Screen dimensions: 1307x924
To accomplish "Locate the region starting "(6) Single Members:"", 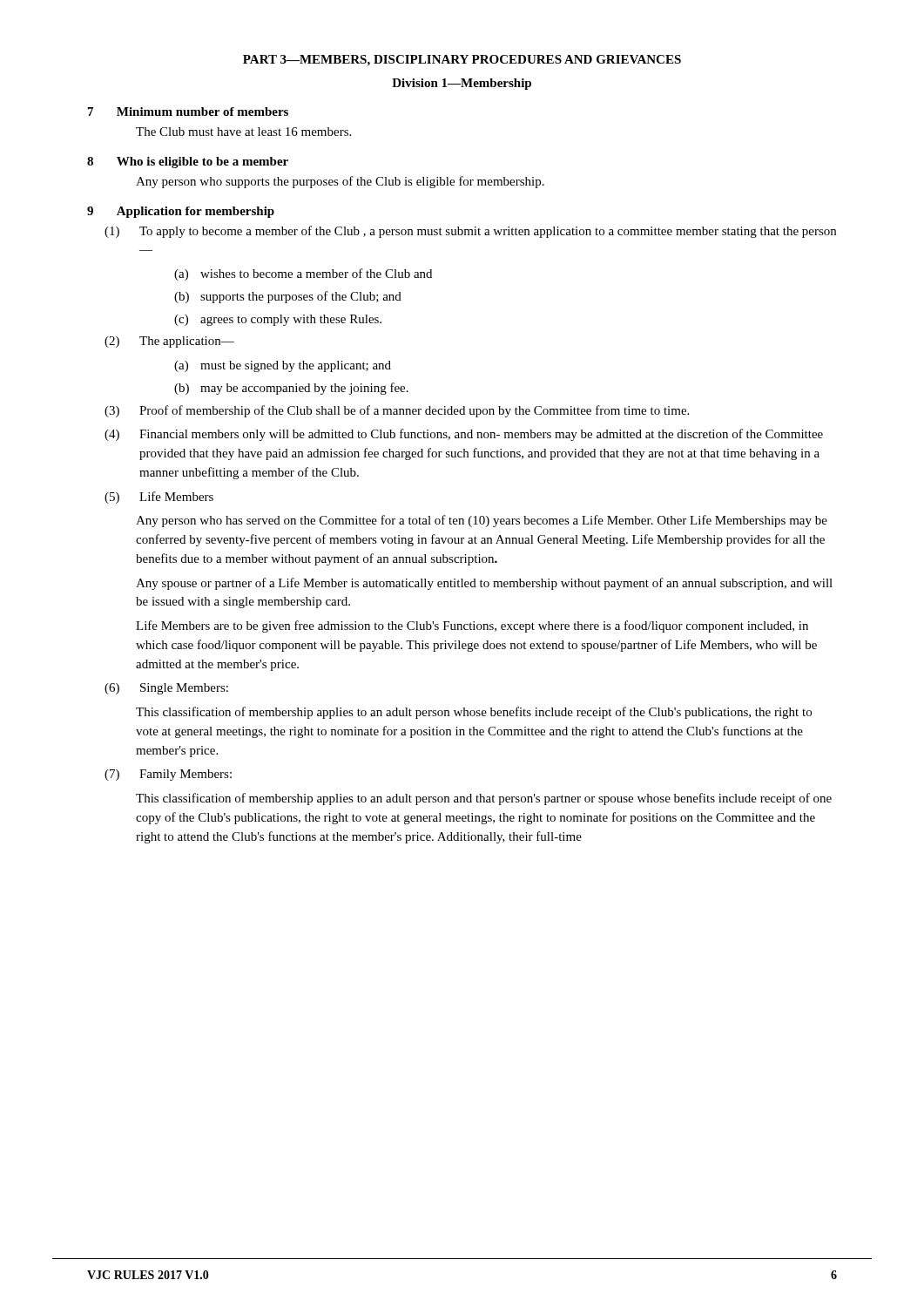I will (166, 689).
